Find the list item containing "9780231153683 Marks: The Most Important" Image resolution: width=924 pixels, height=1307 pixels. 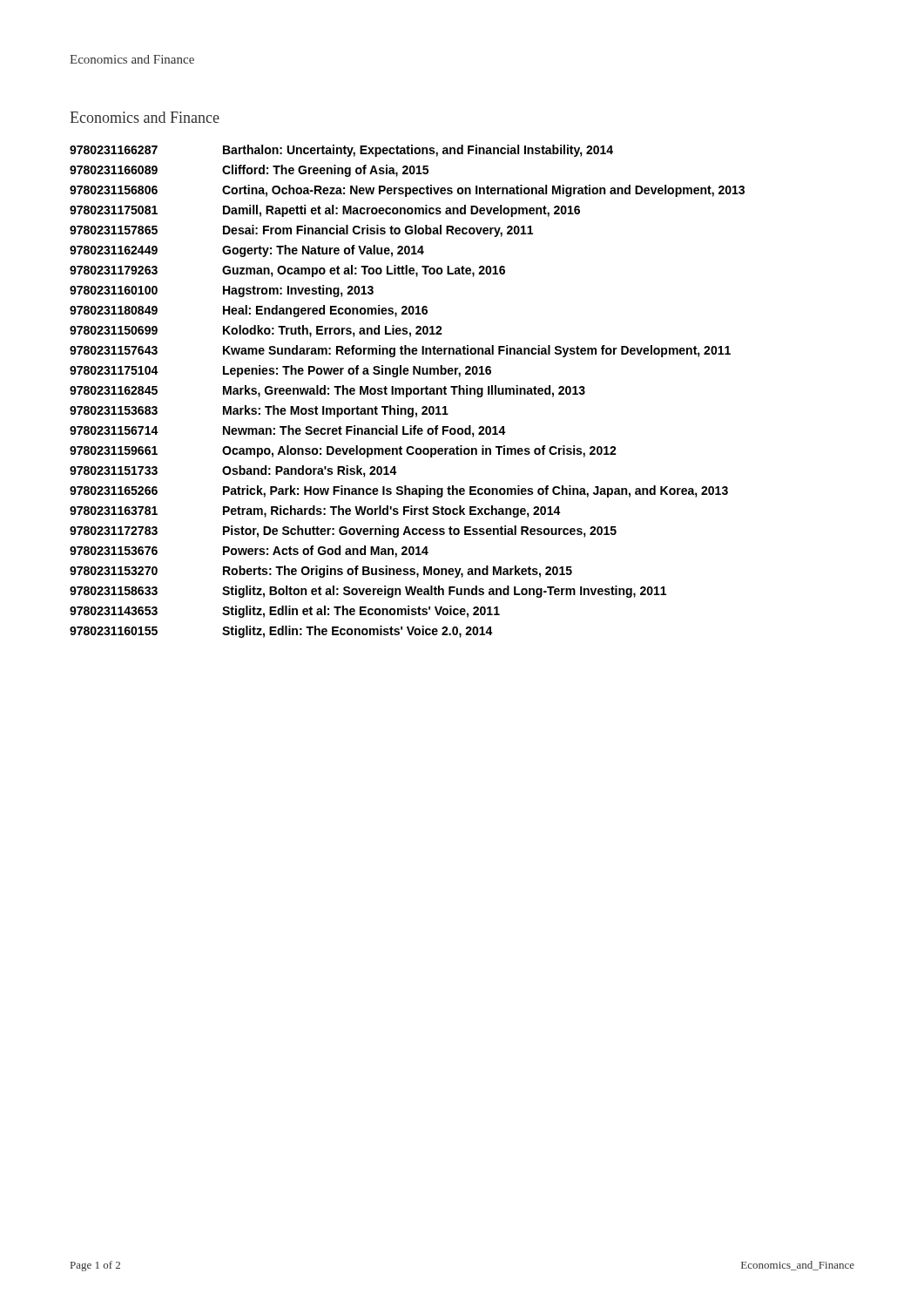point(259,410)
